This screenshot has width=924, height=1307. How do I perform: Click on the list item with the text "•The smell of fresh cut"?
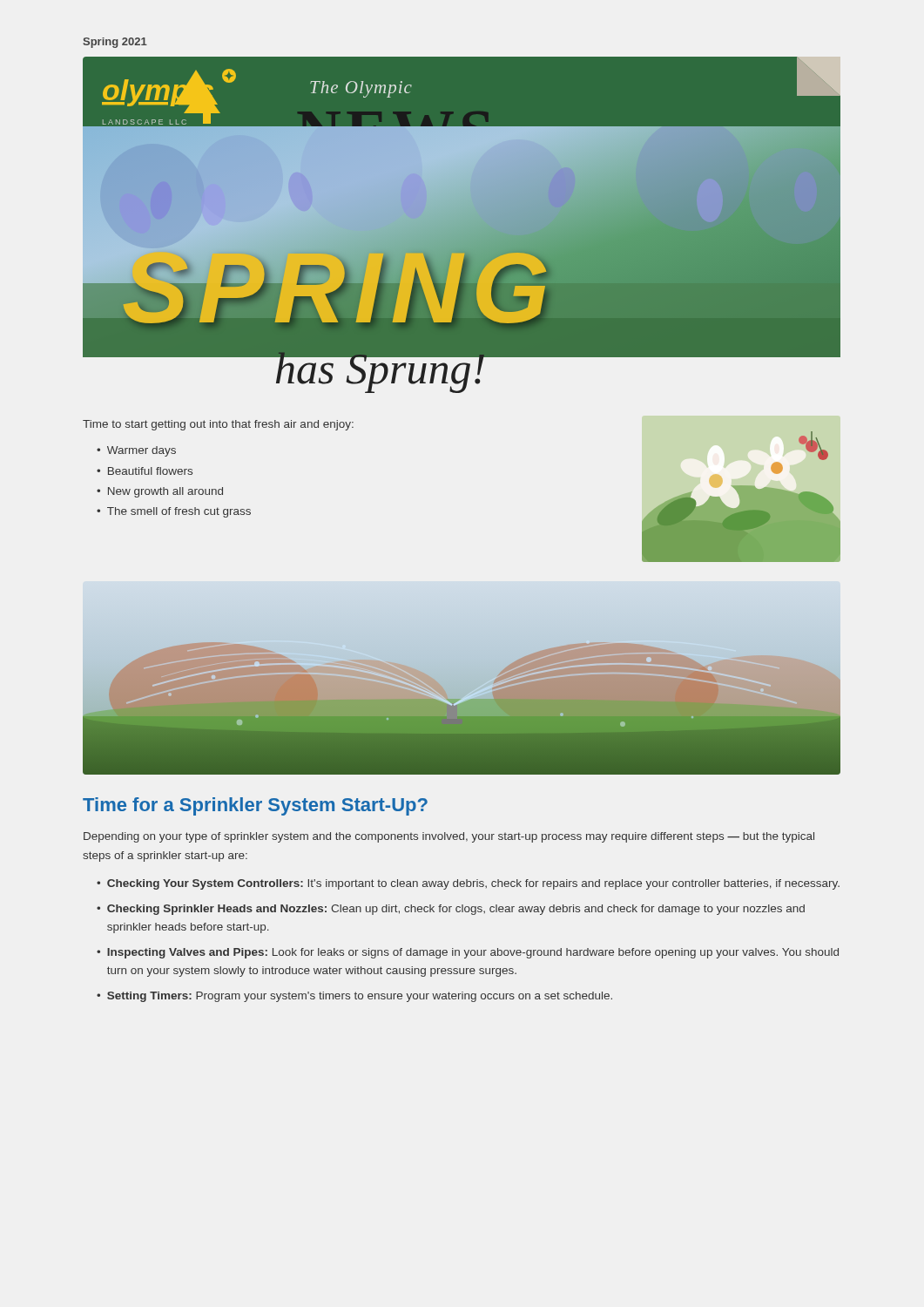tap(174, 512)
